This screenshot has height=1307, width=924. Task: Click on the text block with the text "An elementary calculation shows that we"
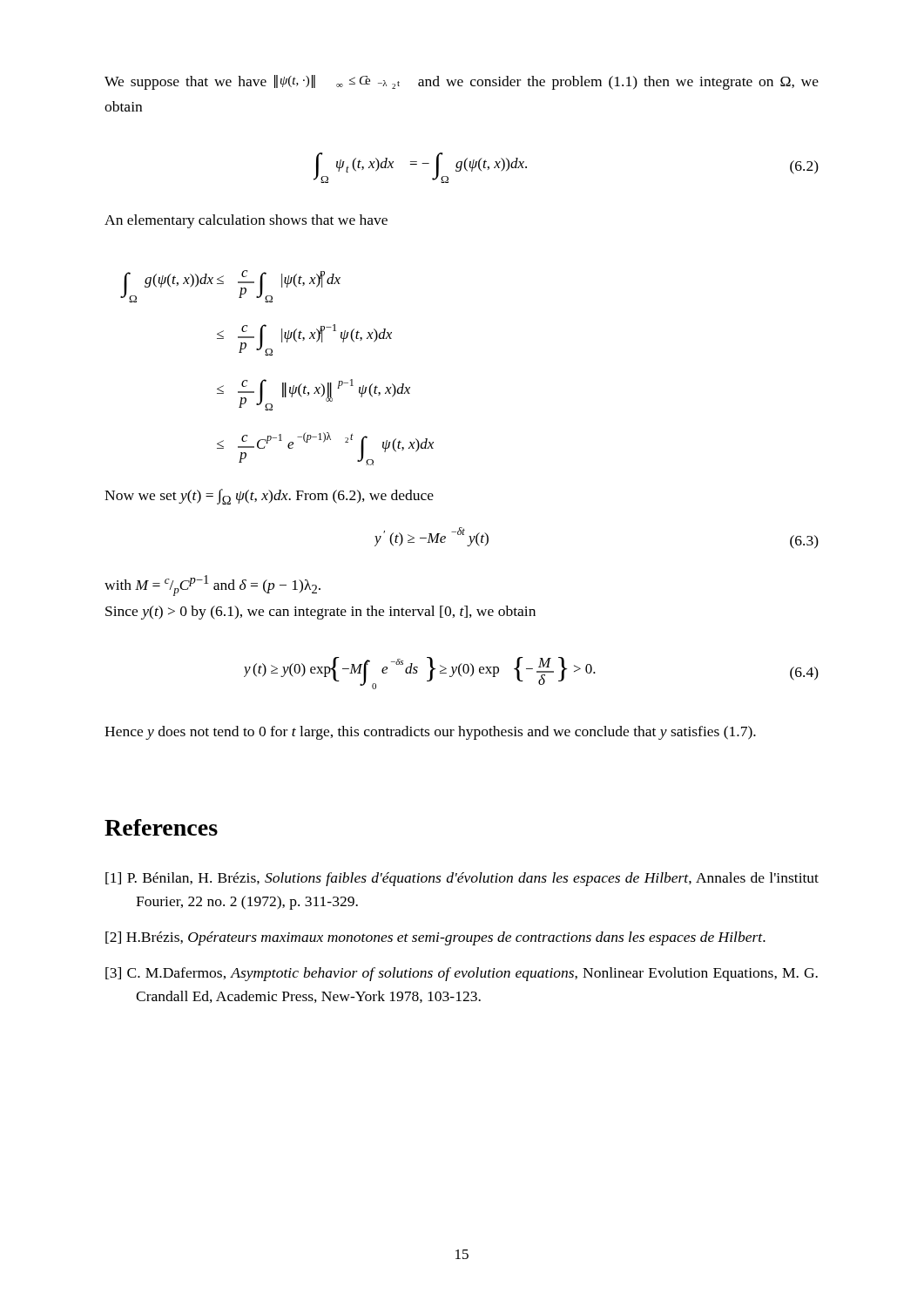click(246, 220)
